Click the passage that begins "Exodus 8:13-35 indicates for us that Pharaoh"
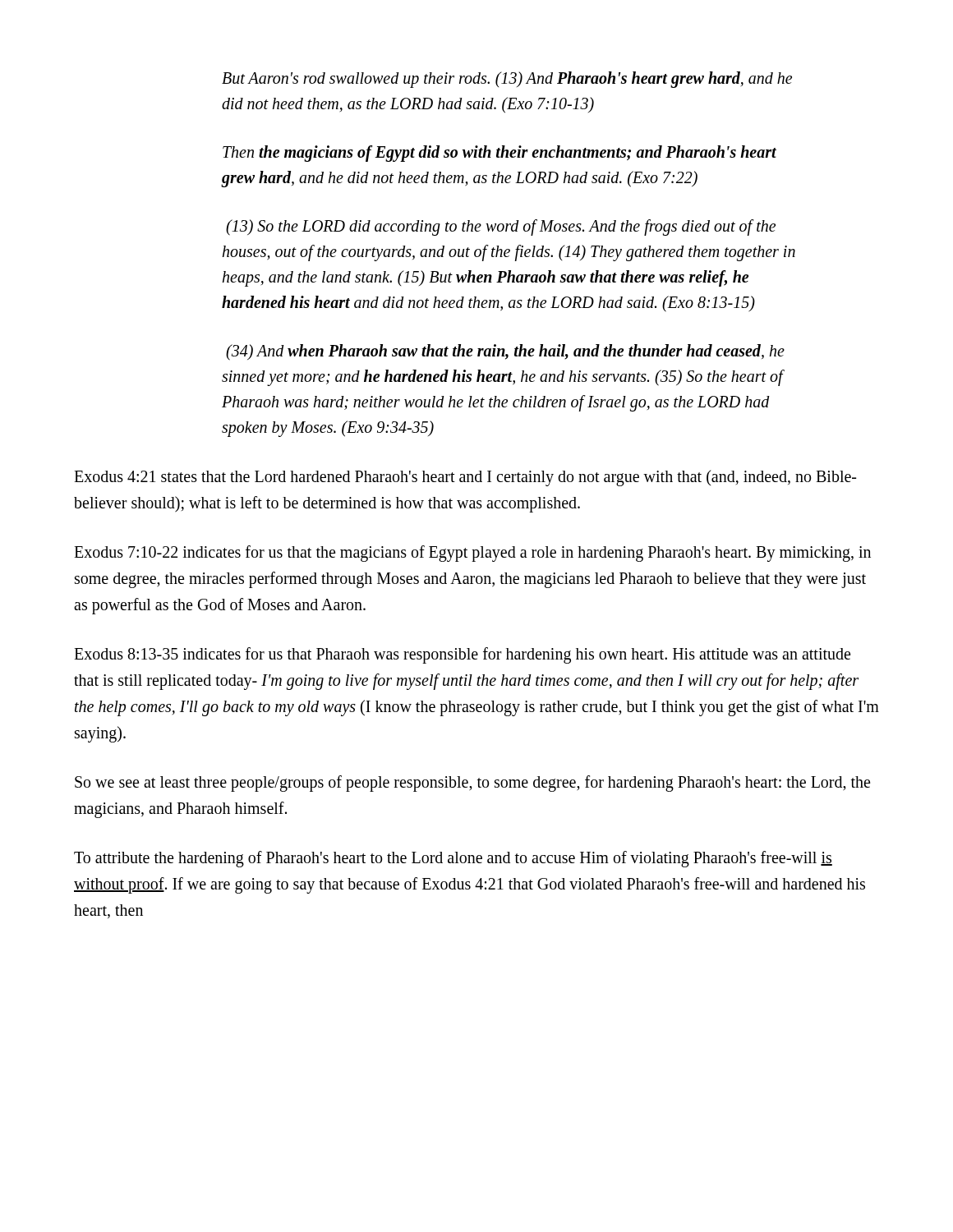 [476, 693]
